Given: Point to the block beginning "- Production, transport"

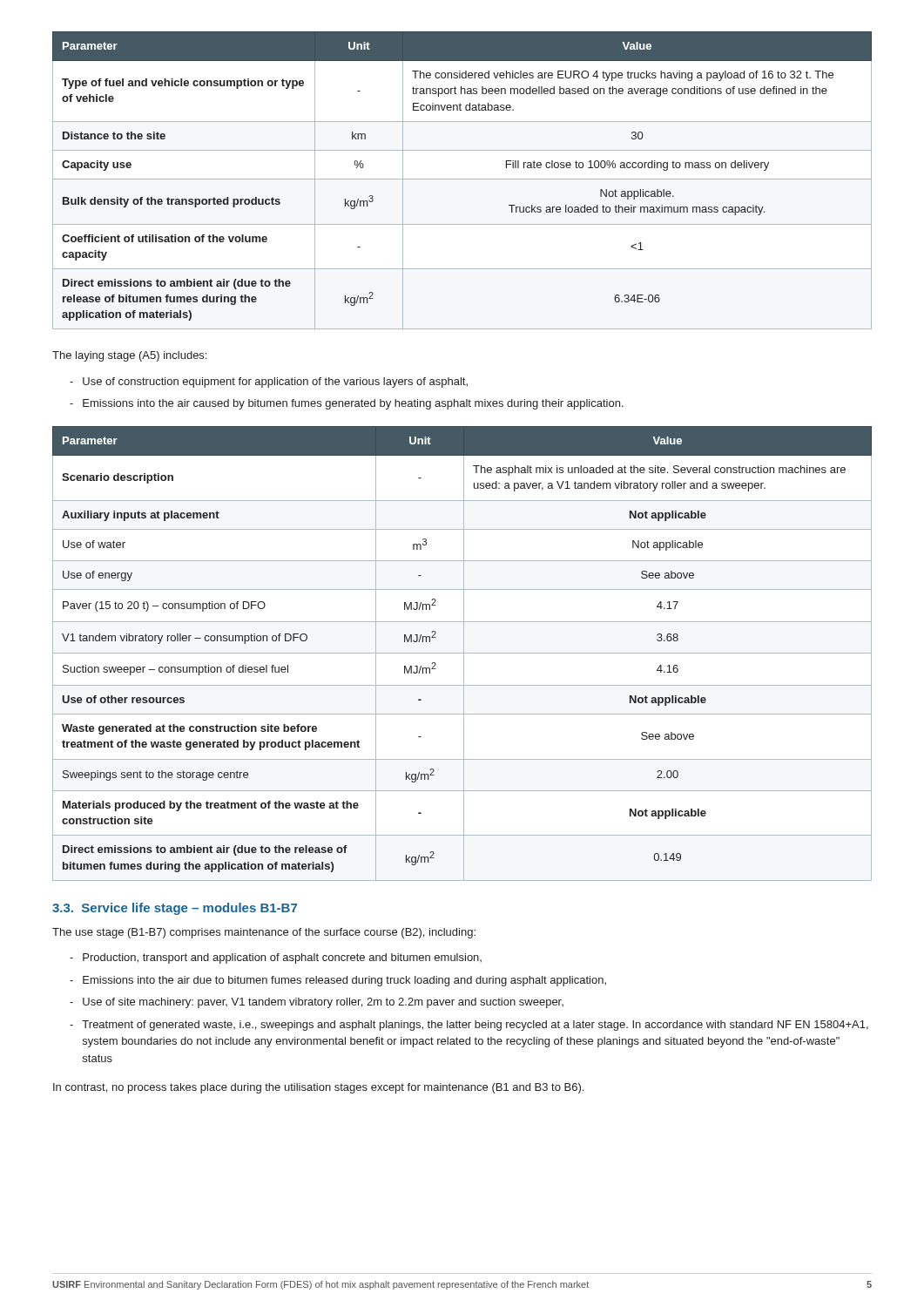Looking at the screenshot, I should pos(462,958).
